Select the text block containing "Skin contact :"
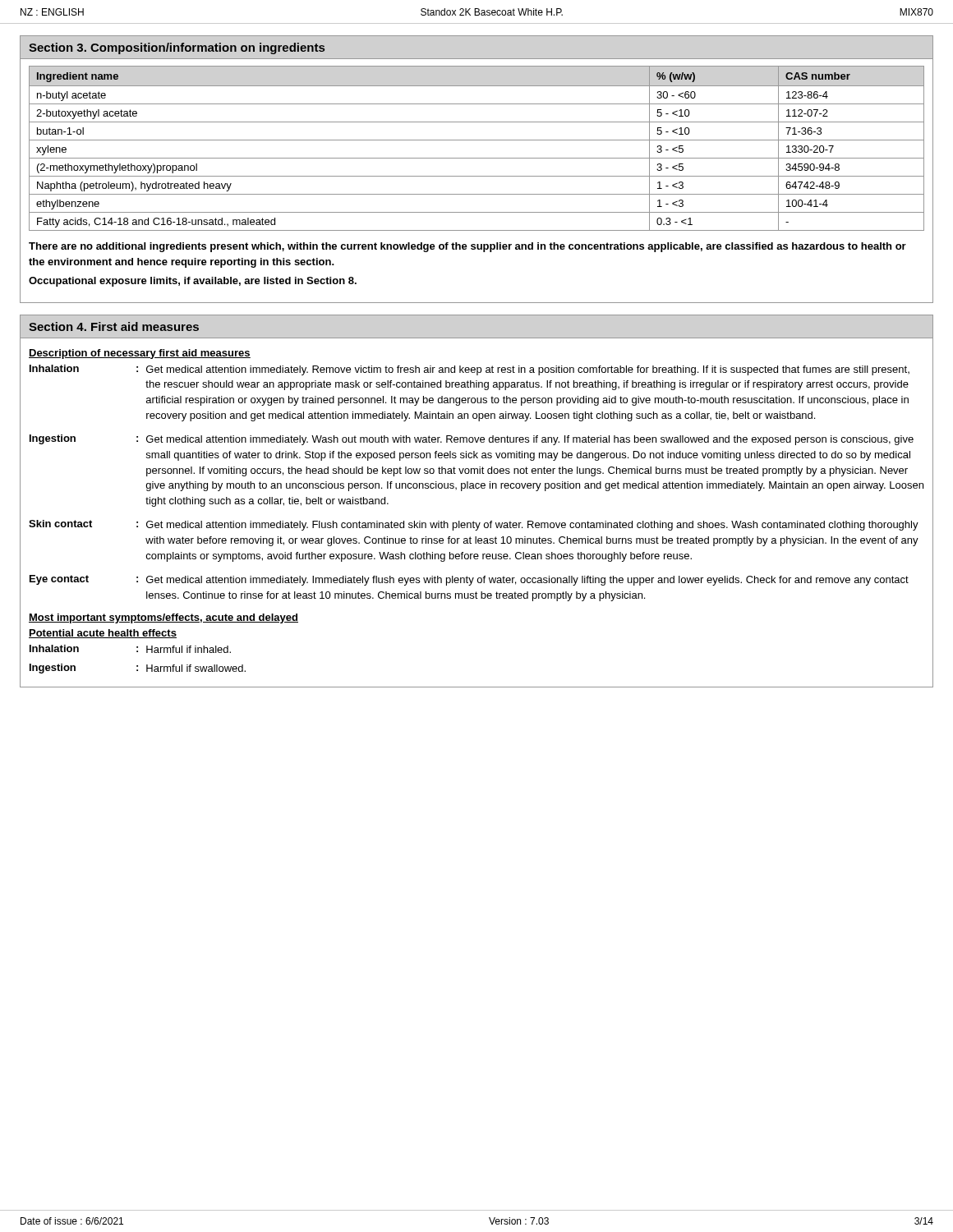953x1232 pixels. pos(476,541)
